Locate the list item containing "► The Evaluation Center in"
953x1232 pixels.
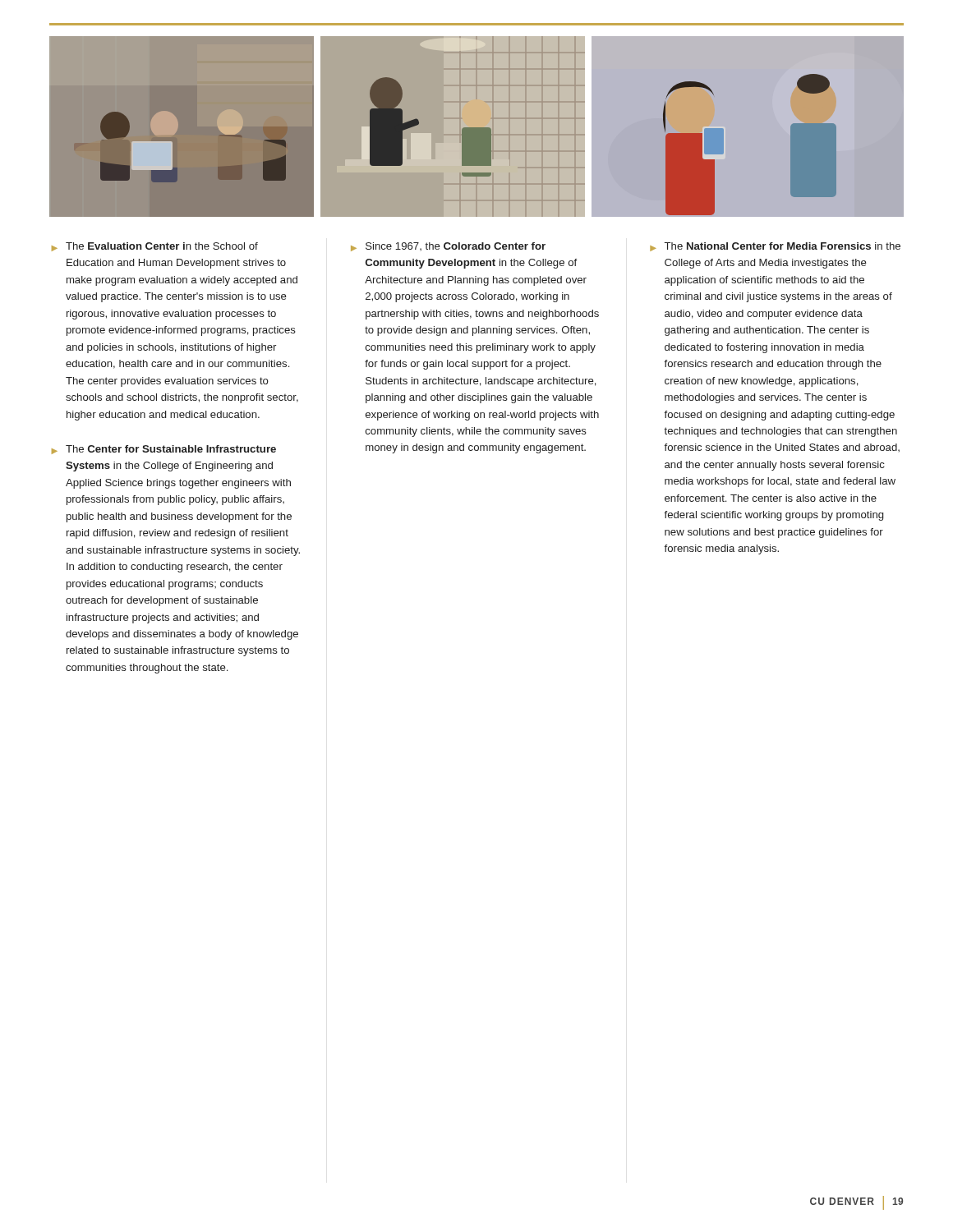[x=177, y=331]
